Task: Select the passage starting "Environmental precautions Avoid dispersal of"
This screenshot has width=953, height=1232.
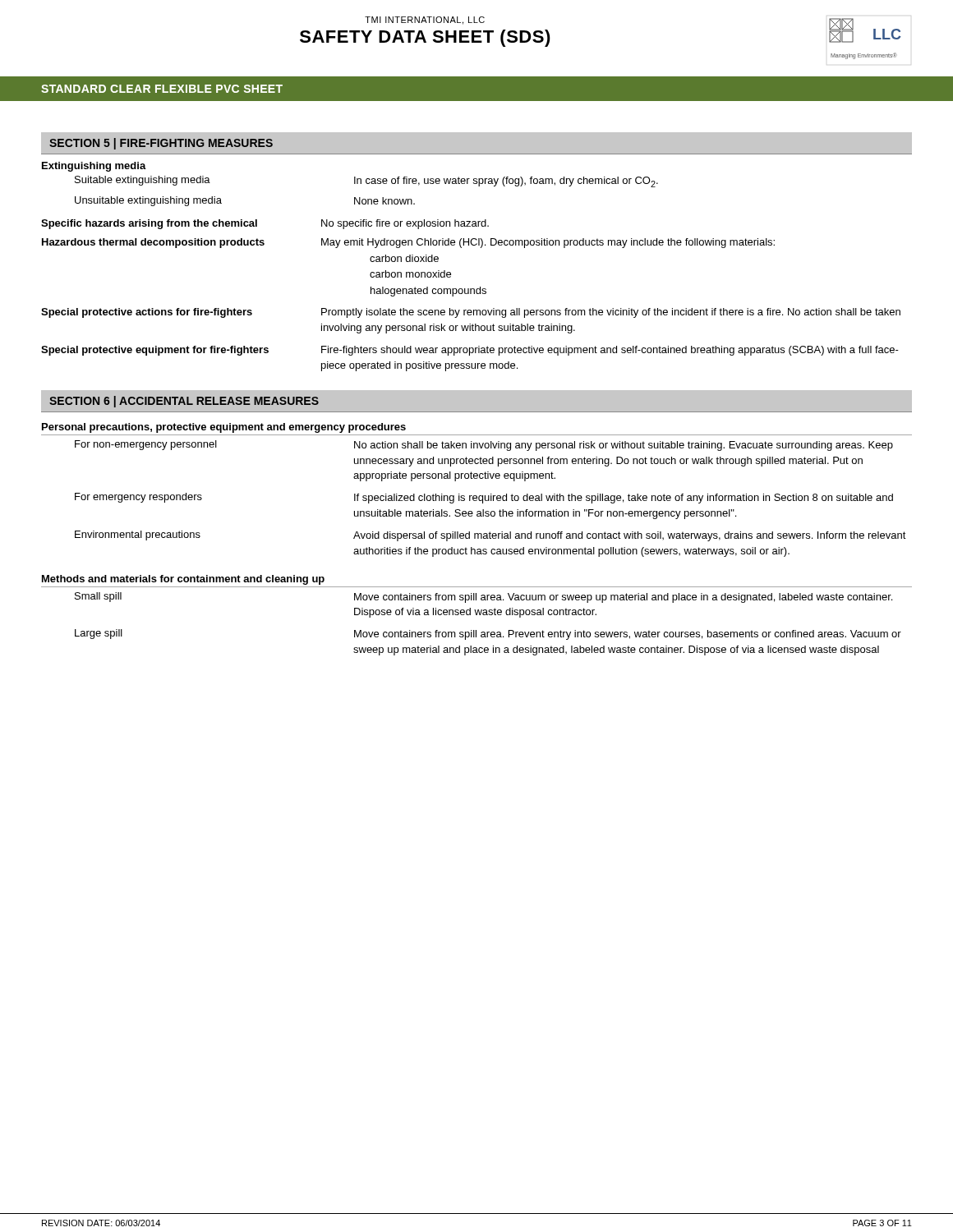Action: pos(476,543)
